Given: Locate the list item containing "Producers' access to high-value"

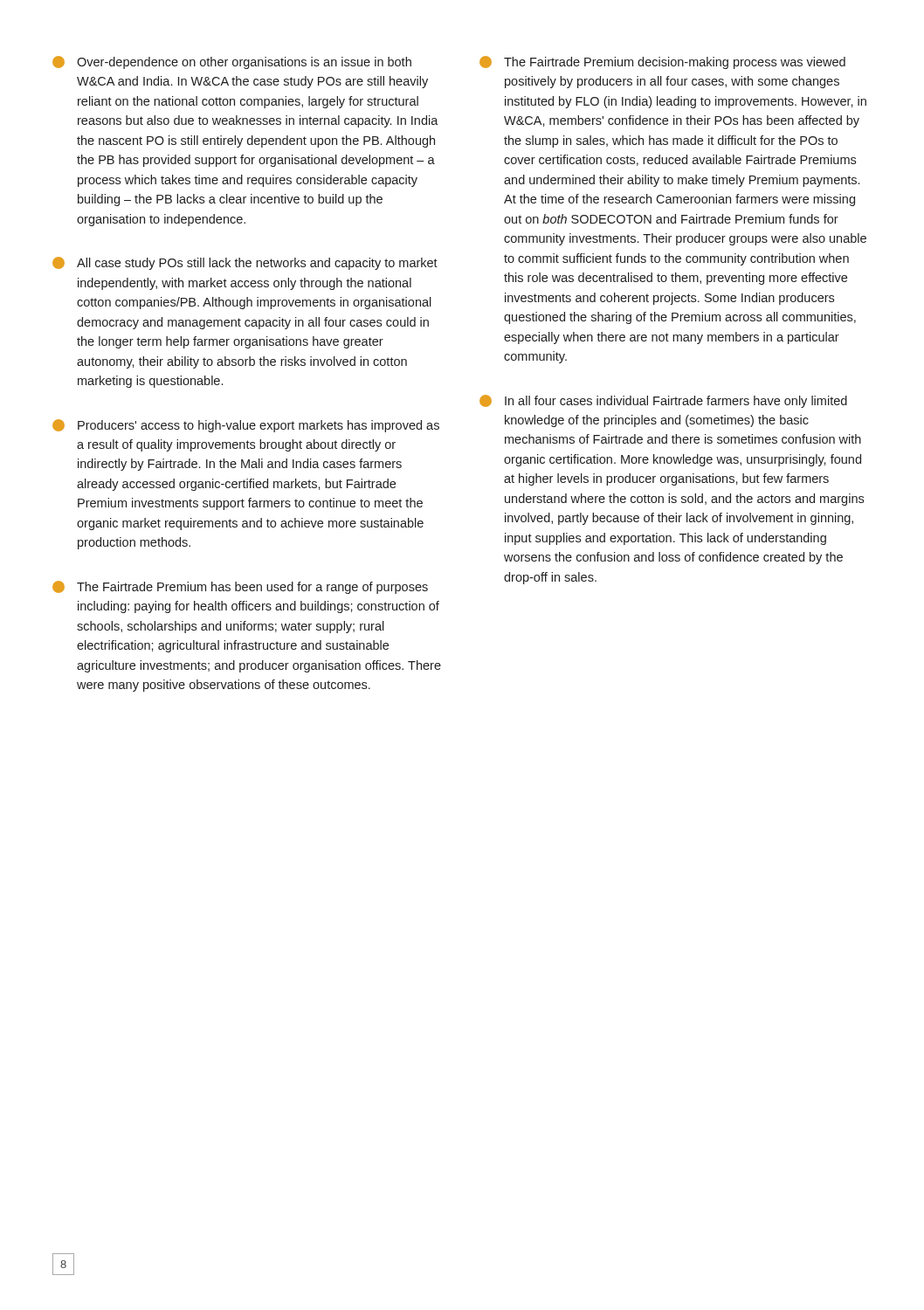Looking at the screenshot, I should coord(248,484).
